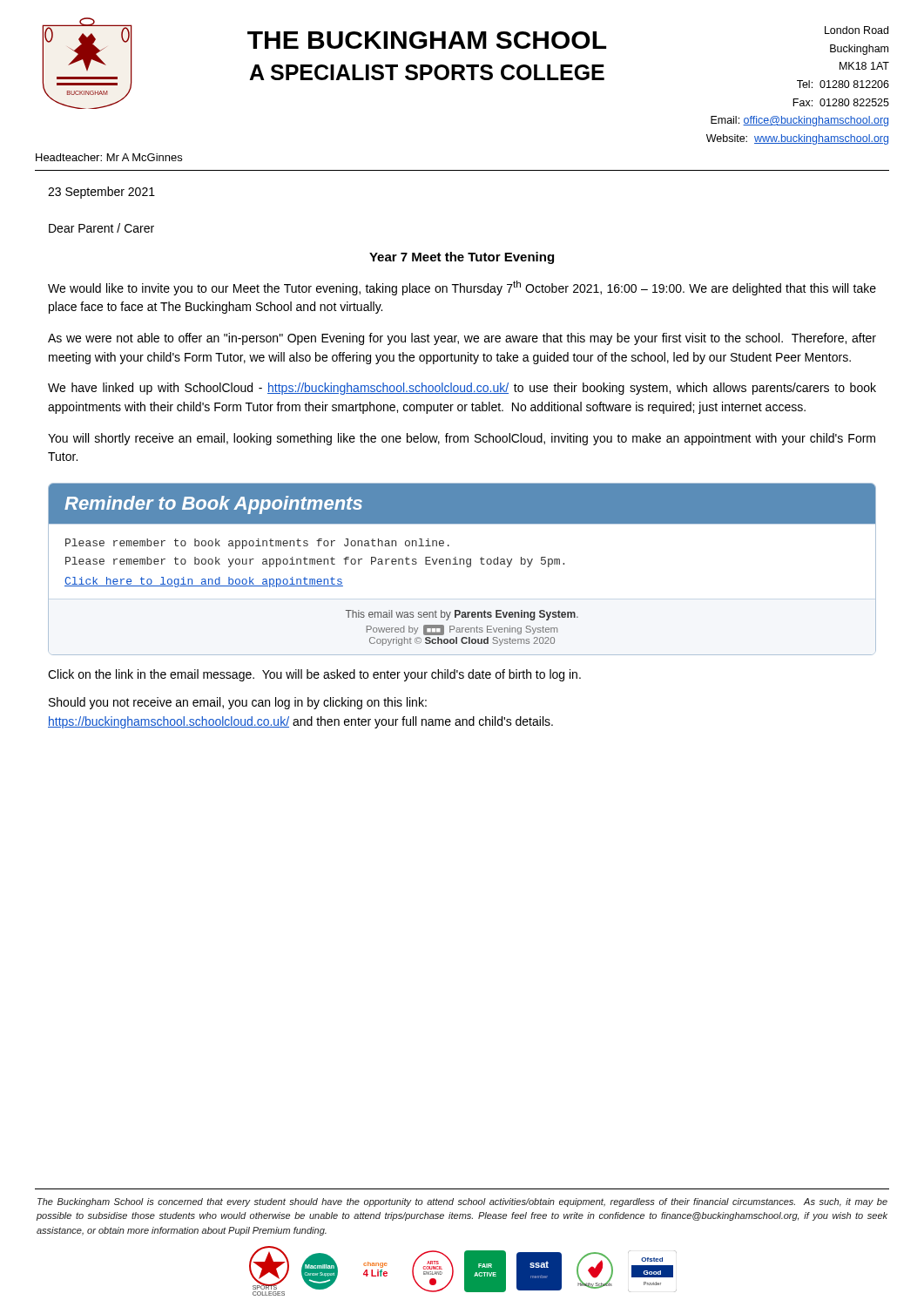Viewport: 924px width, 1307px height.
Task: Select the section header that says "Year 7 Meet the Tutor Evening"
Action: coord(462,257)
